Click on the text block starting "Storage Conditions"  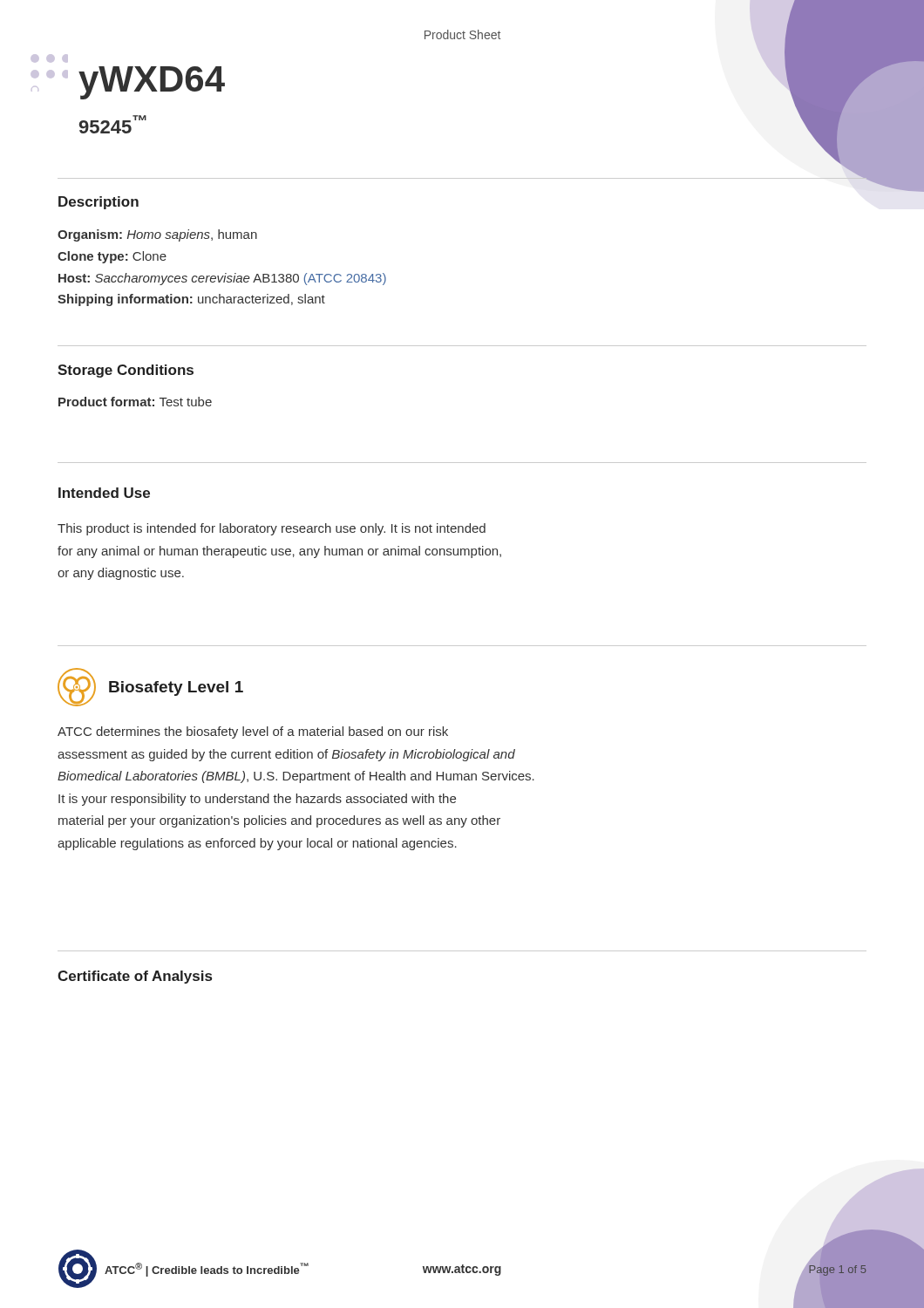point(126,370)
